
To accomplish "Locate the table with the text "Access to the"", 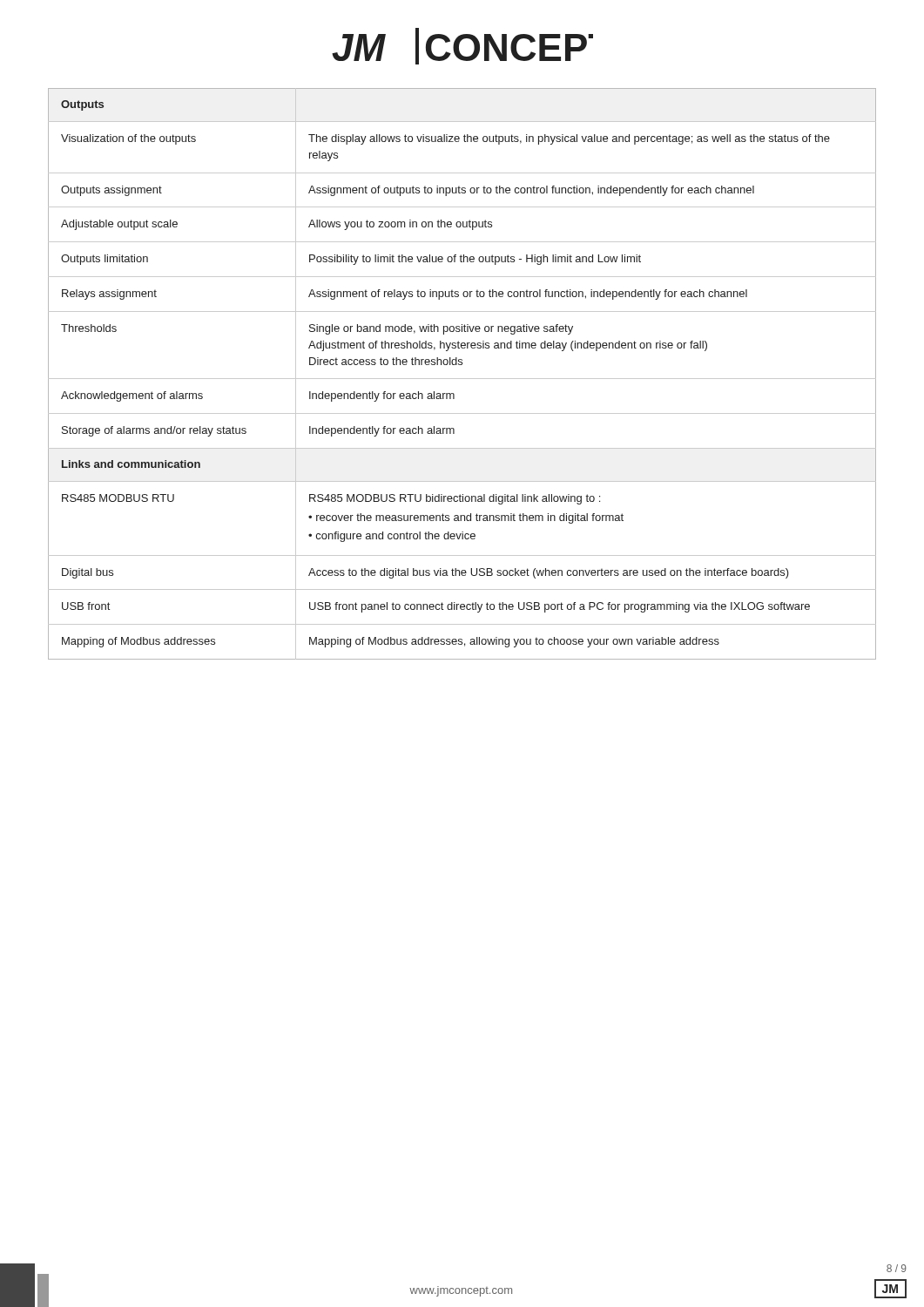I will point(462,374).
